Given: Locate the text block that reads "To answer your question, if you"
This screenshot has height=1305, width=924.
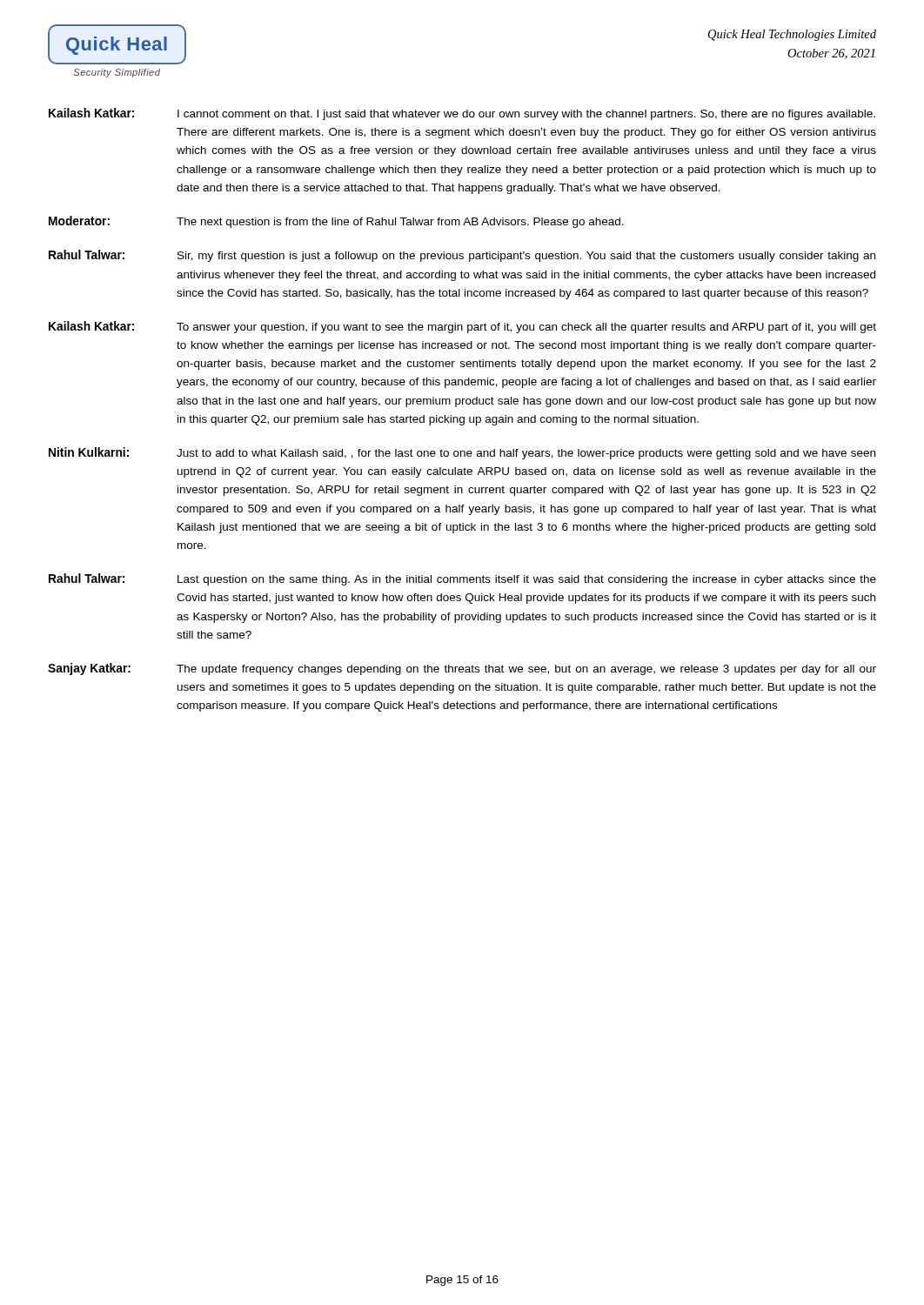Looking at the screenshot, I should coord(526,373).
